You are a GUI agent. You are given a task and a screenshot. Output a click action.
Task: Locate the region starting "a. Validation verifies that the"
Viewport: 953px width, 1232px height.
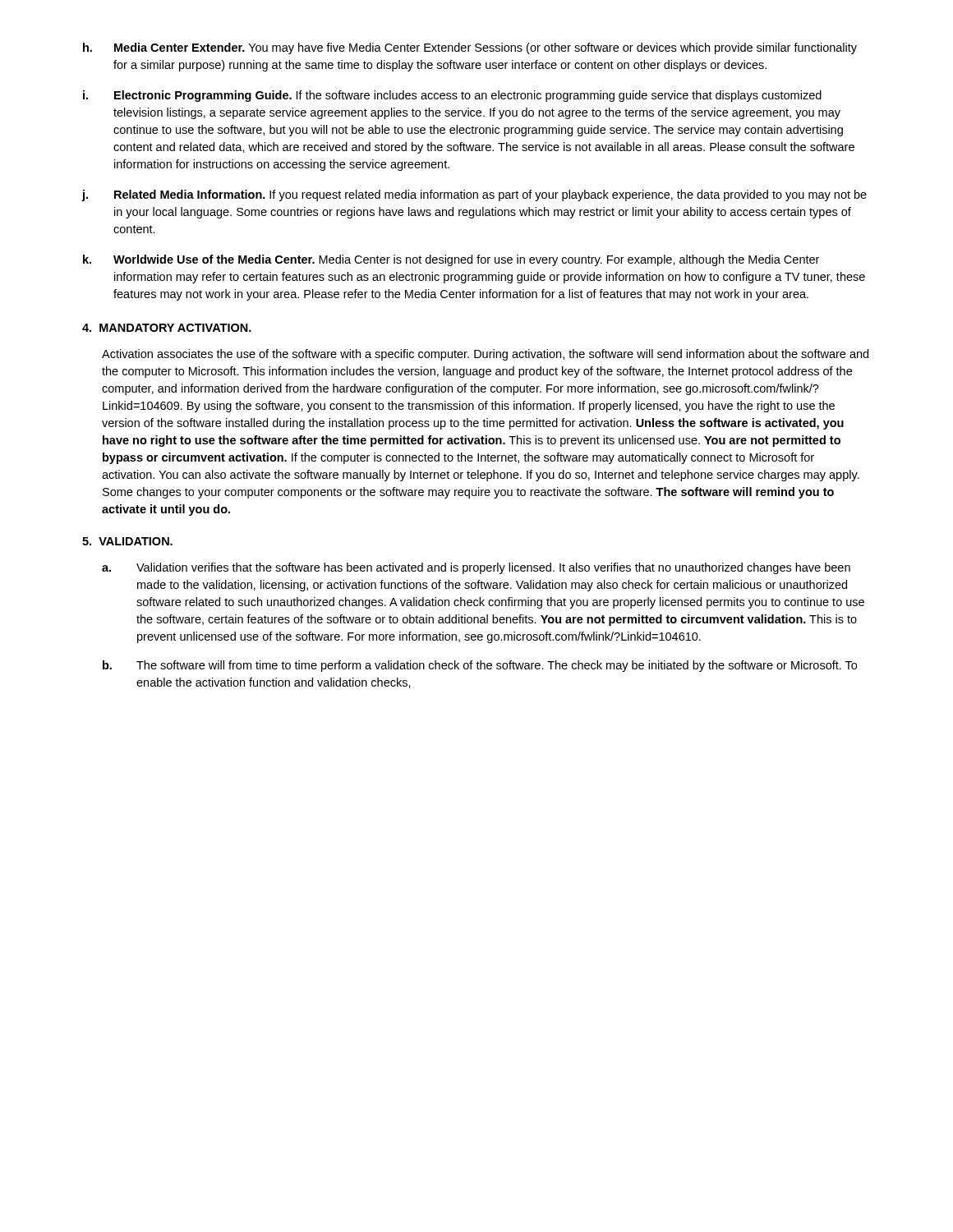pos(486,603)
